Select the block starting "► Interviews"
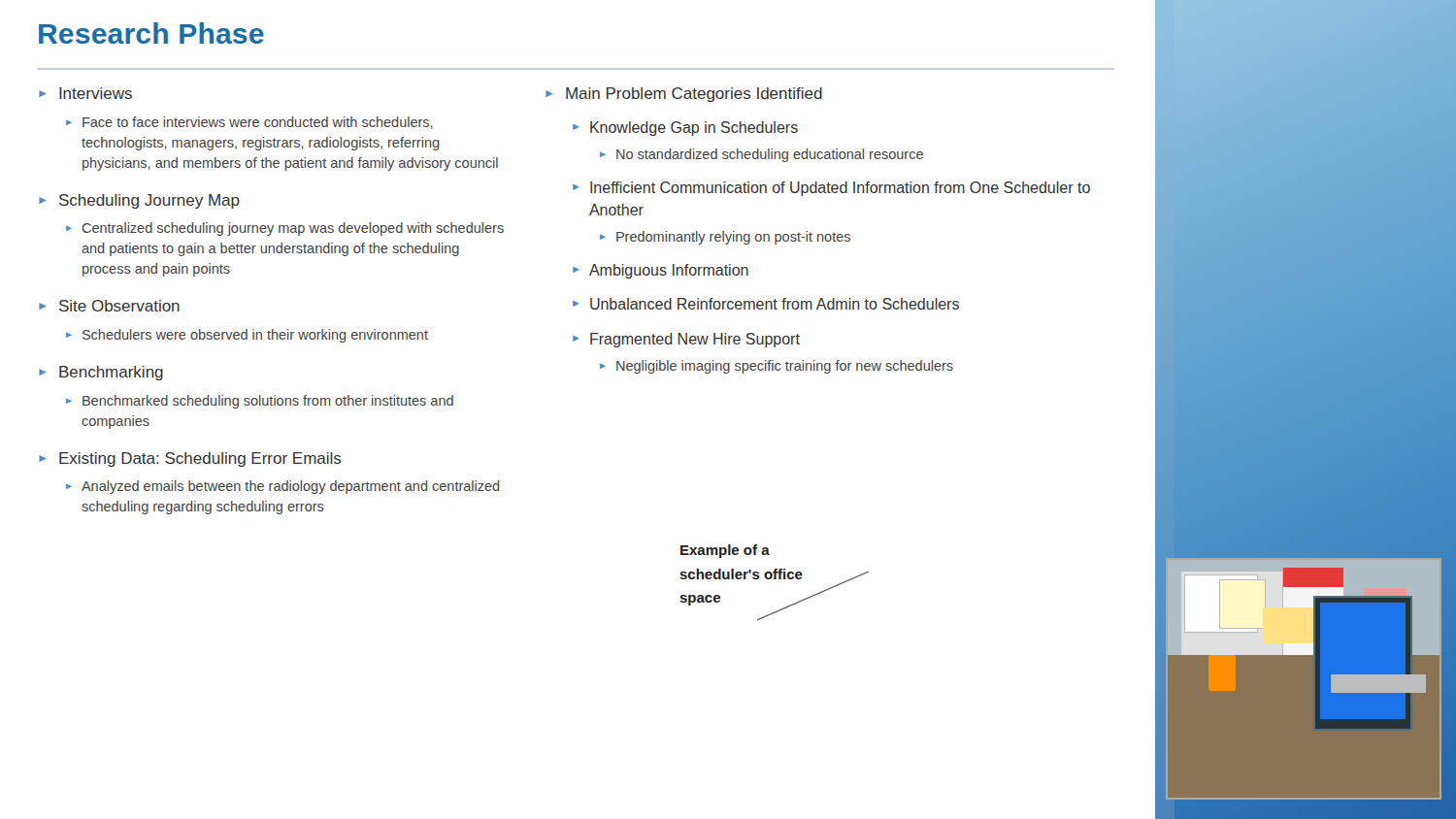The height and width of the screenshot is (819, 1456). [x=85, y=94]
